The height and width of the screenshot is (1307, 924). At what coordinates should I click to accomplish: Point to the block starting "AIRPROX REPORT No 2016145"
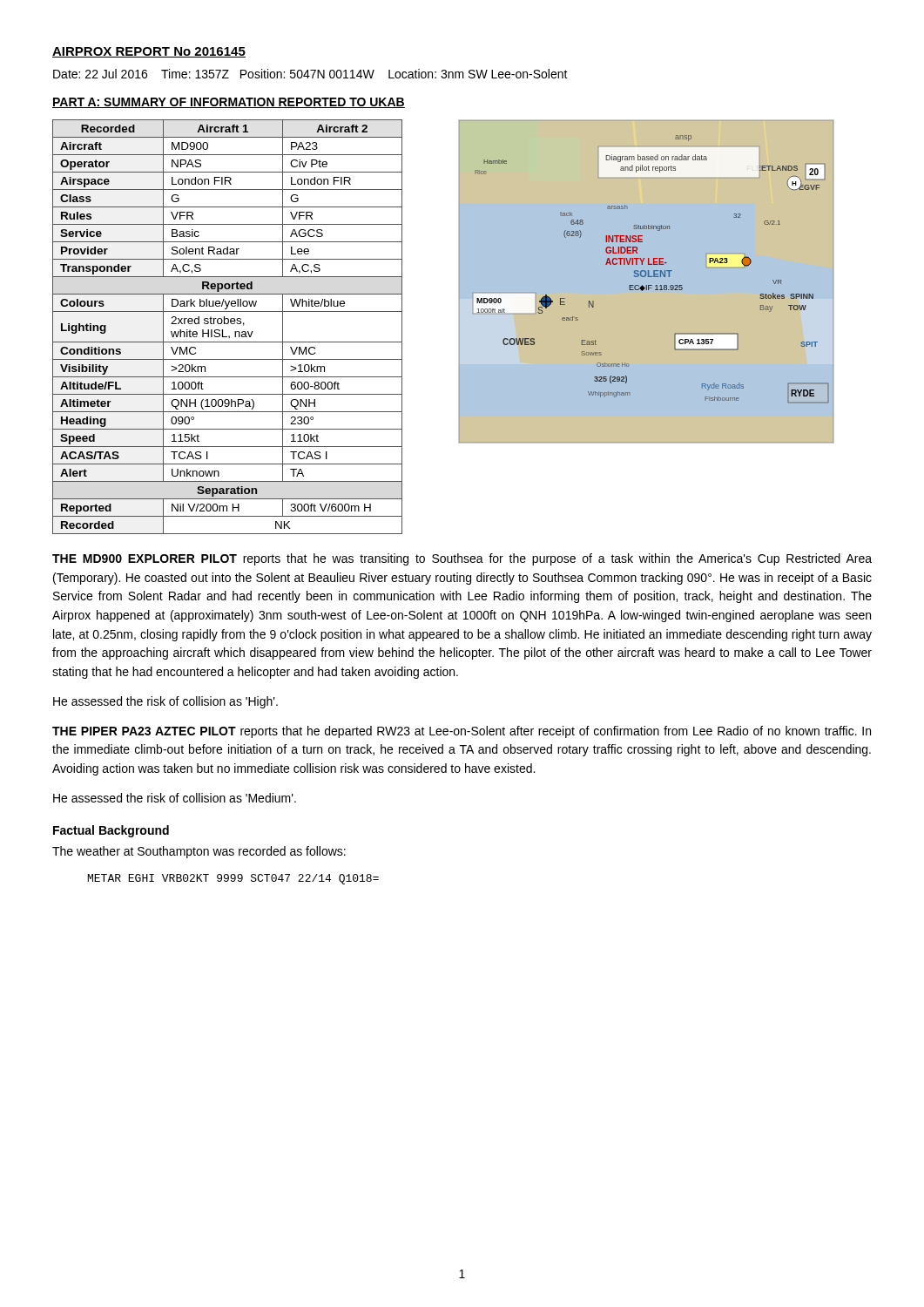click(x=149, y=51)
